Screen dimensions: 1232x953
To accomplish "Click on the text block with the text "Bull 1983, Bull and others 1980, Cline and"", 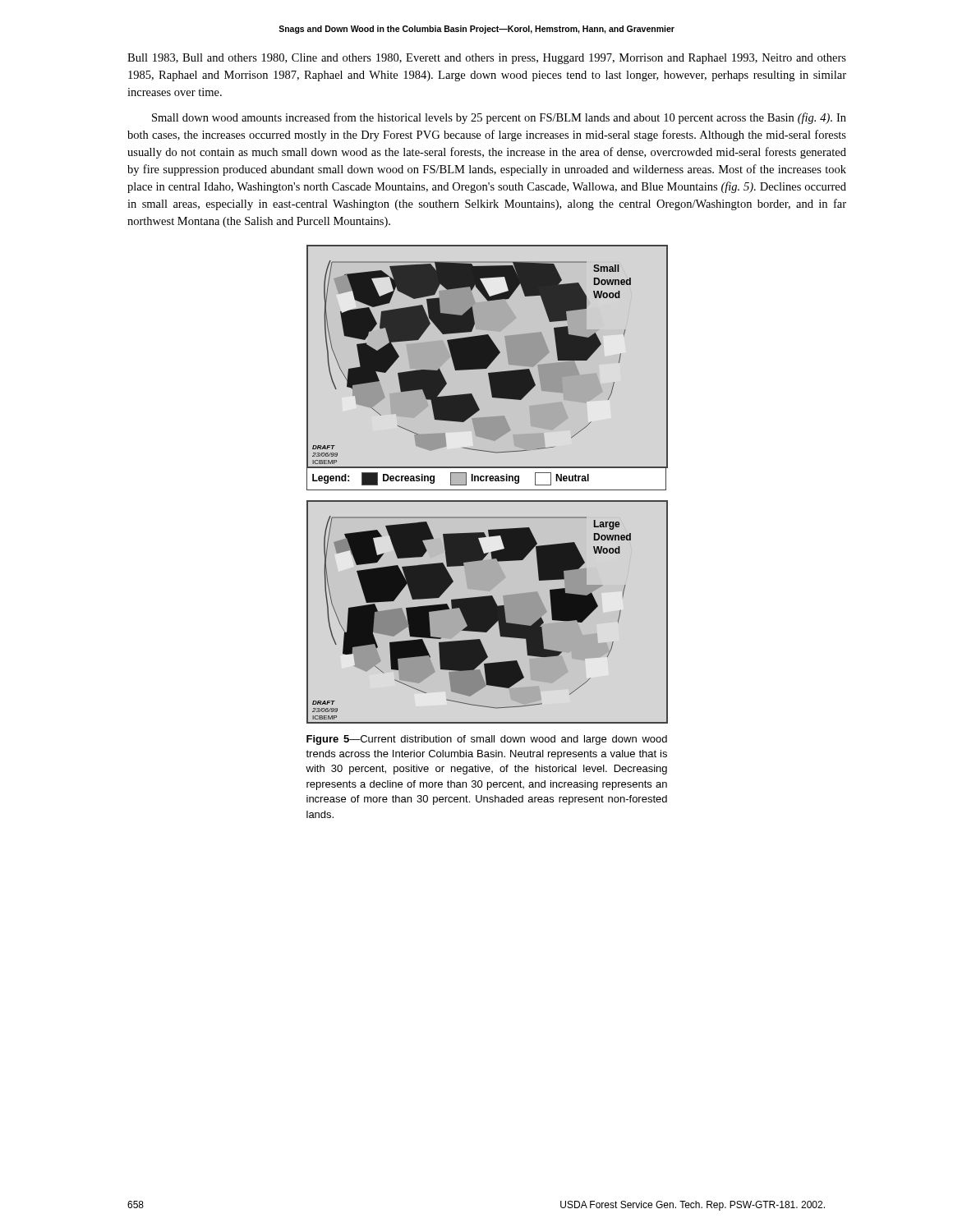I will (487, 140).
